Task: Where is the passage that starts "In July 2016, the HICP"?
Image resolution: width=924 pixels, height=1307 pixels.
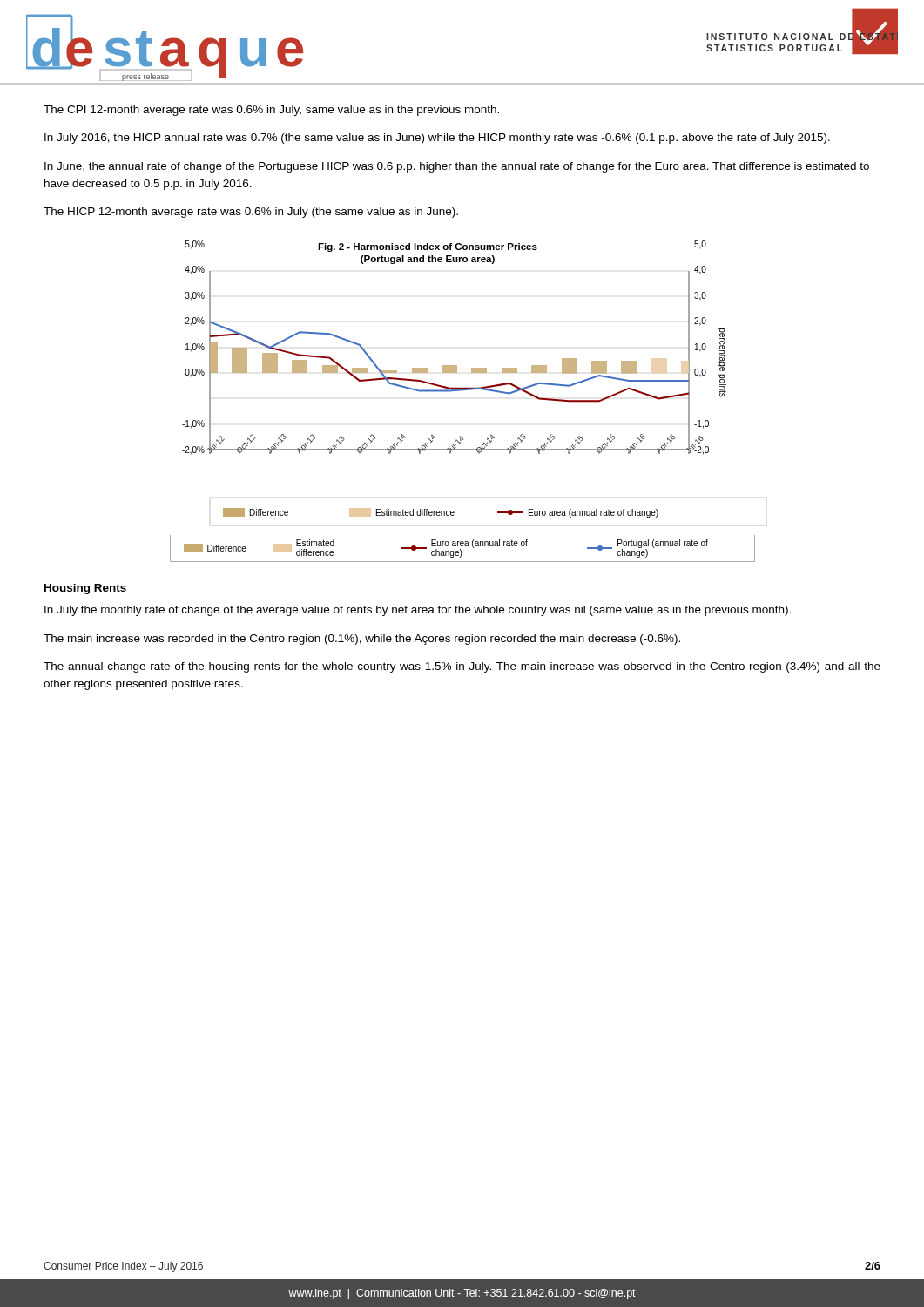Action: pyautogui.click(x=437, y=137)
